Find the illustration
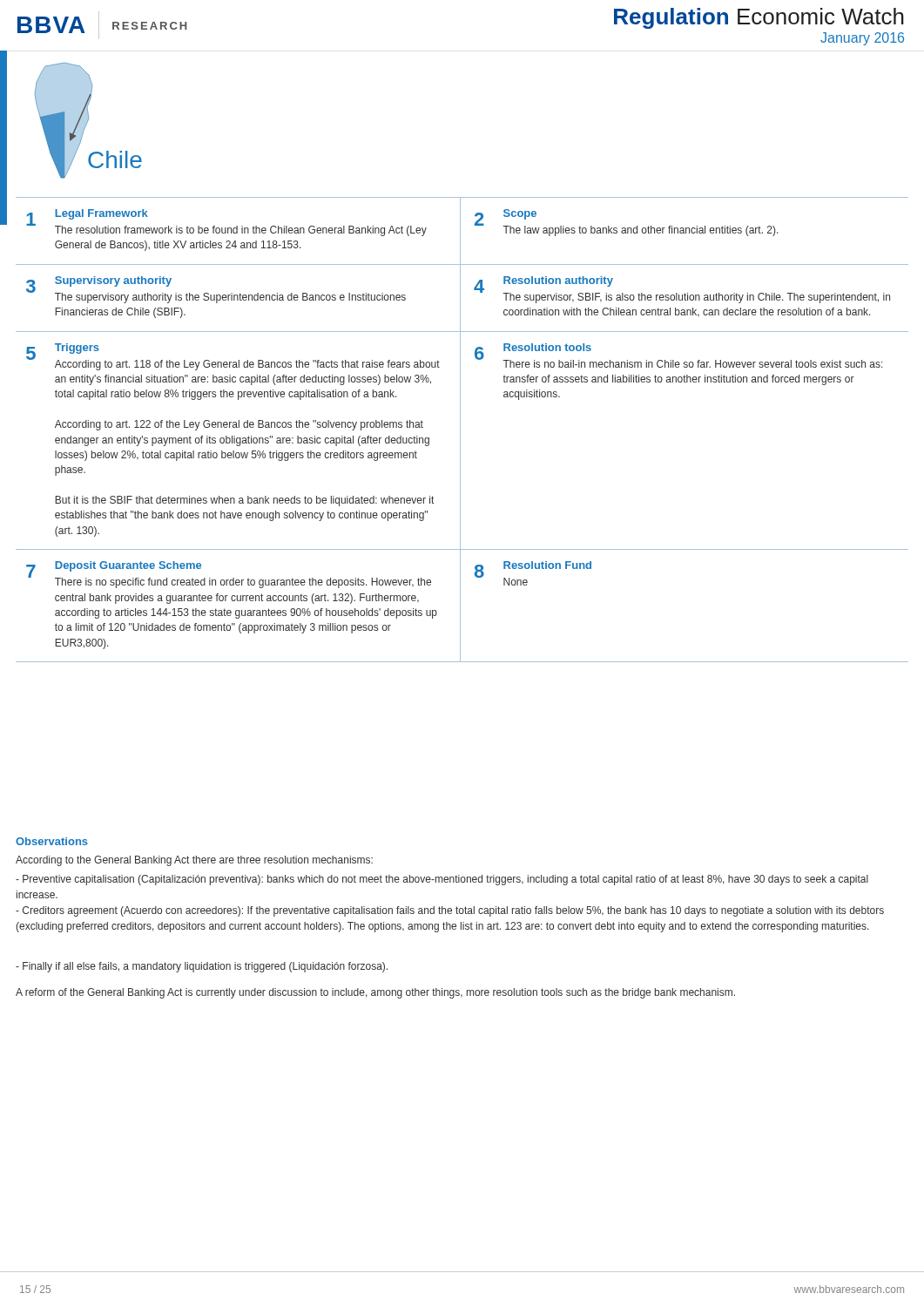The image size is (924, 1307). [x=64, y=120]
